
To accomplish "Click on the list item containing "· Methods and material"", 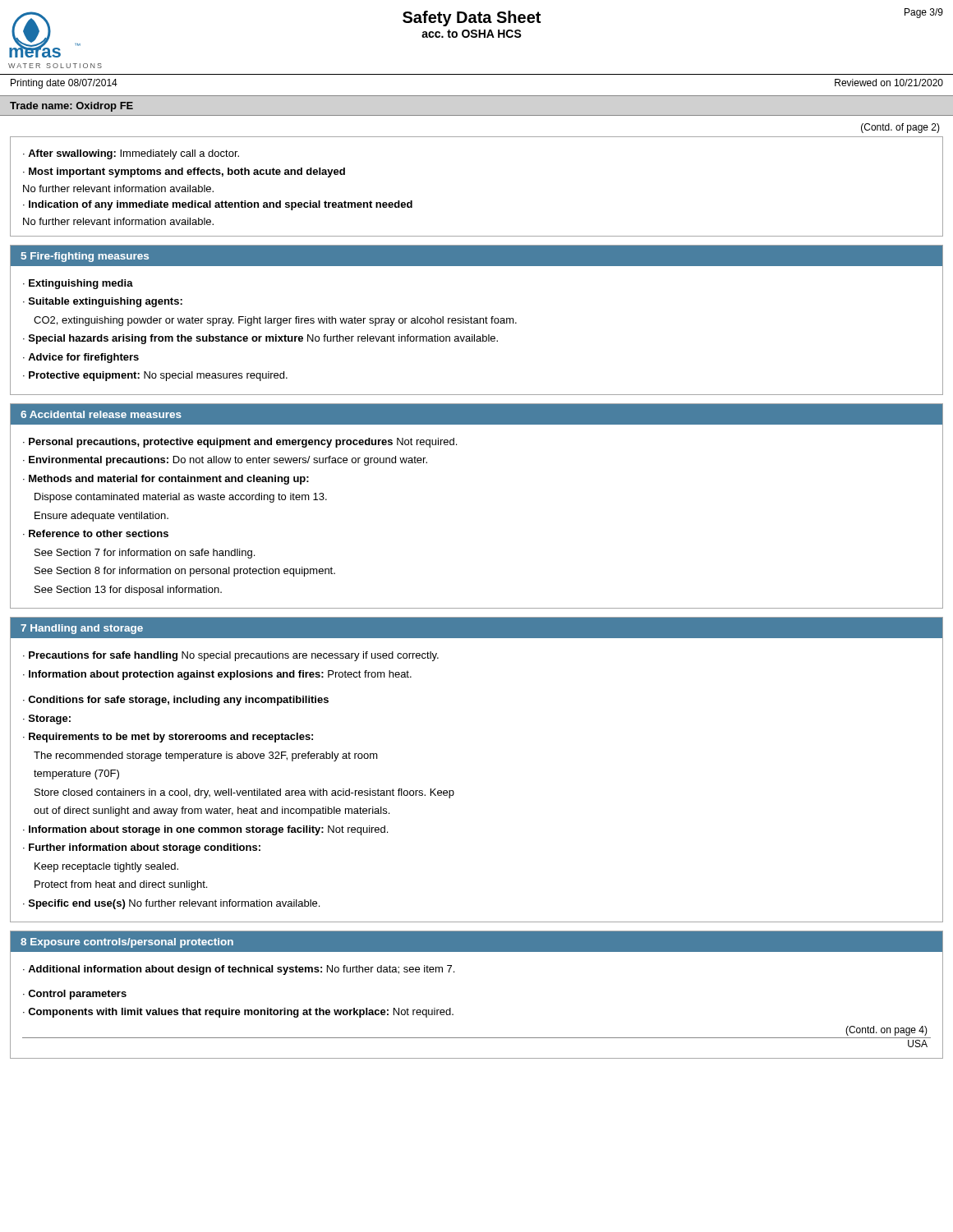I will [x=166, y=478].
